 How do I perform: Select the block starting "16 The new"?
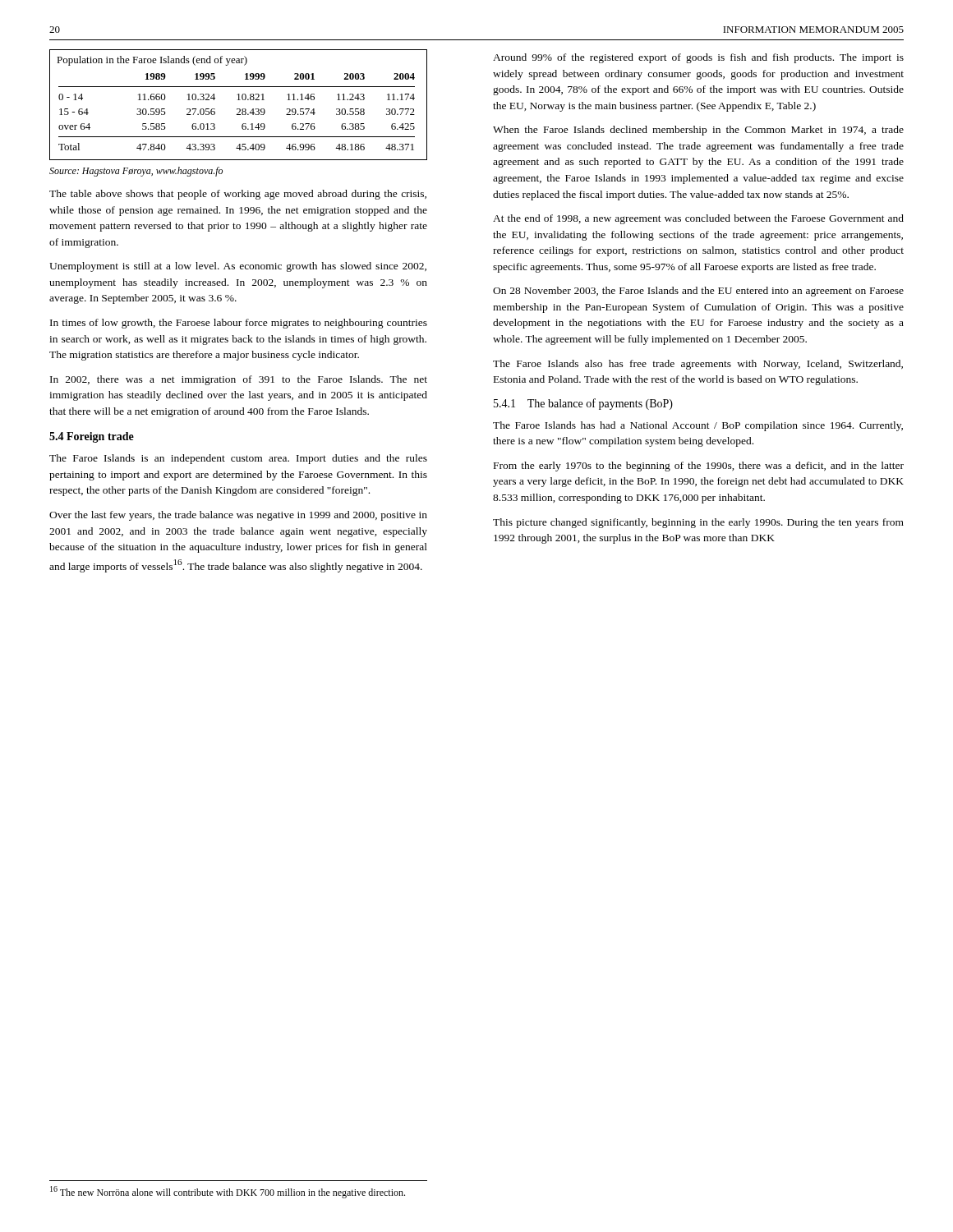228,1191
